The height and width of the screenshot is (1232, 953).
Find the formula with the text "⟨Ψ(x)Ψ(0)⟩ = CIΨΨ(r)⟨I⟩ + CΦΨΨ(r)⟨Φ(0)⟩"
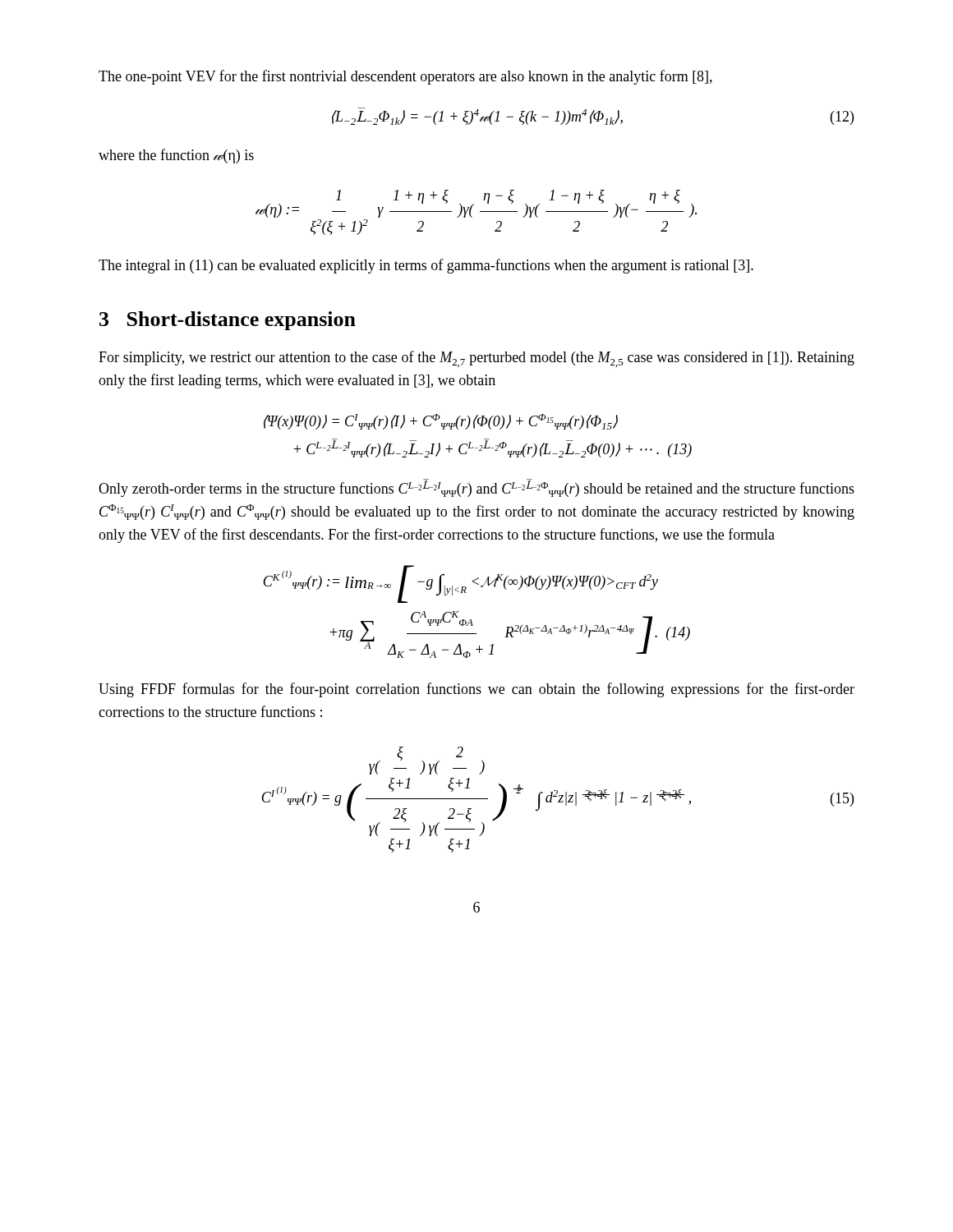pos(476,435)
